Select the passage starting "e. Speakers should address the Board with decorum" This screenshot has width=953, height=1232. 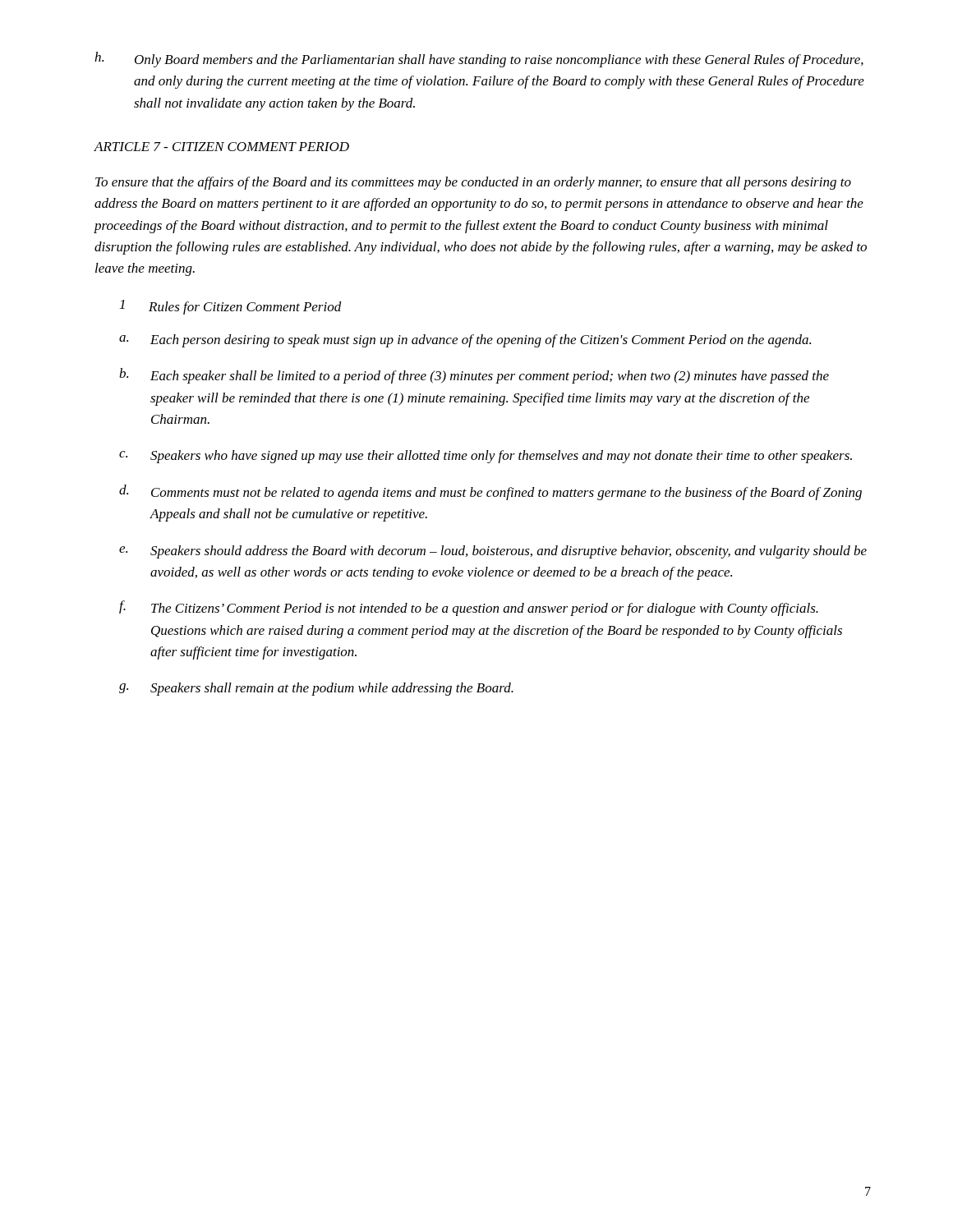(x=495, y=562)
